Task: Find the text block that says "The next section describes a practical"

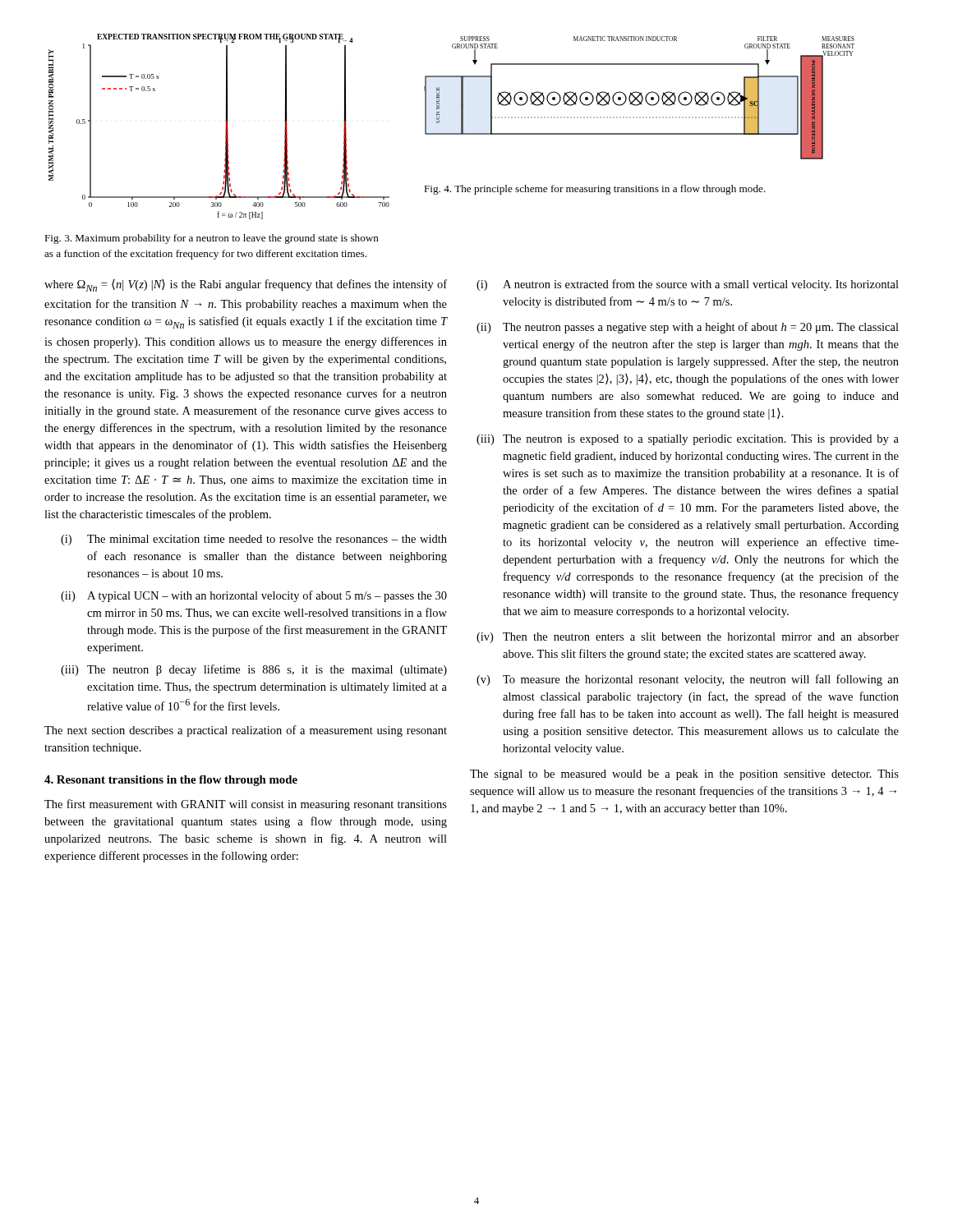Action: pos(246,739)
